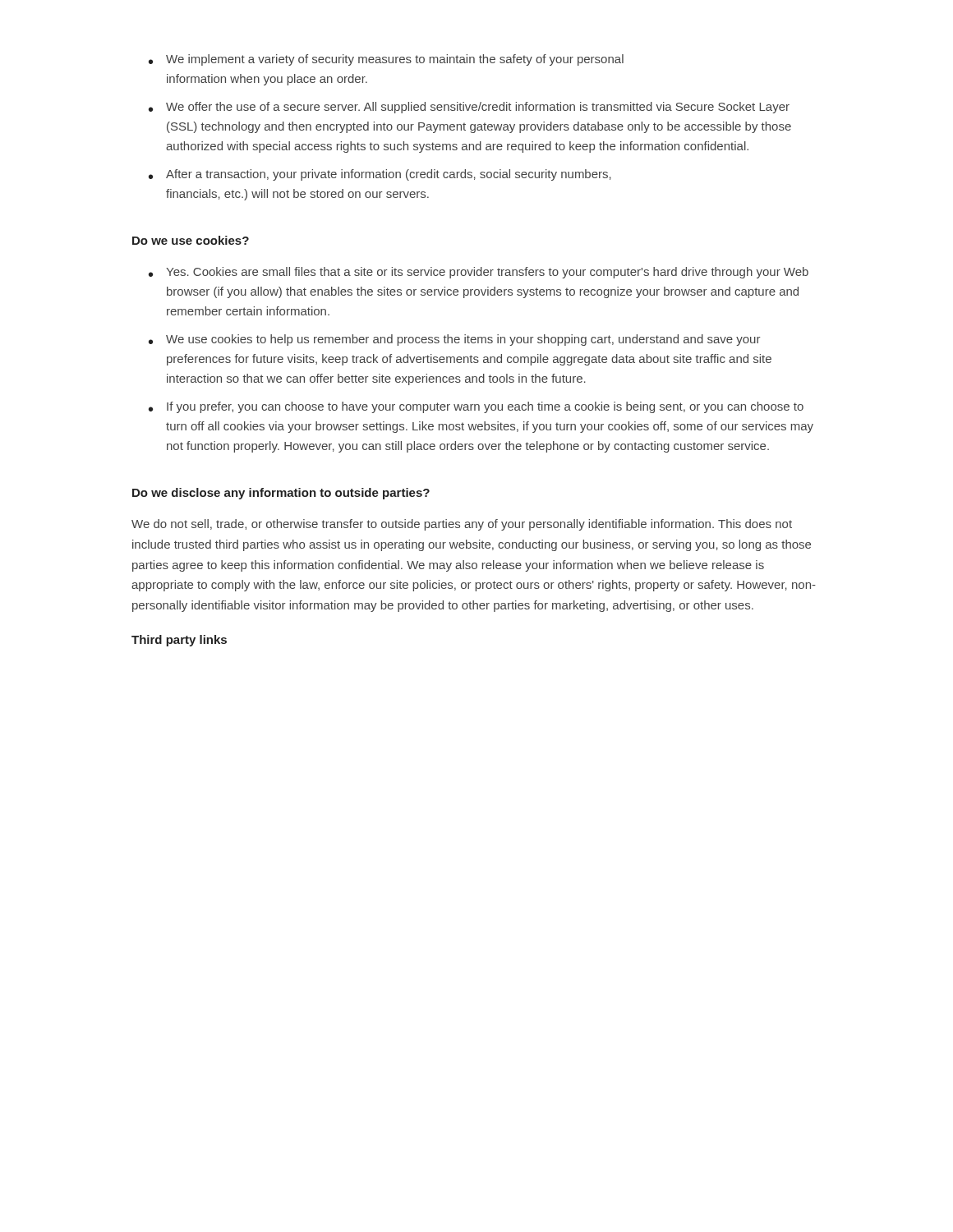Select the text block containing "We do not sell, trade, or otherwise"
This screenshot has width=953, height=1232.
(474, 564)
